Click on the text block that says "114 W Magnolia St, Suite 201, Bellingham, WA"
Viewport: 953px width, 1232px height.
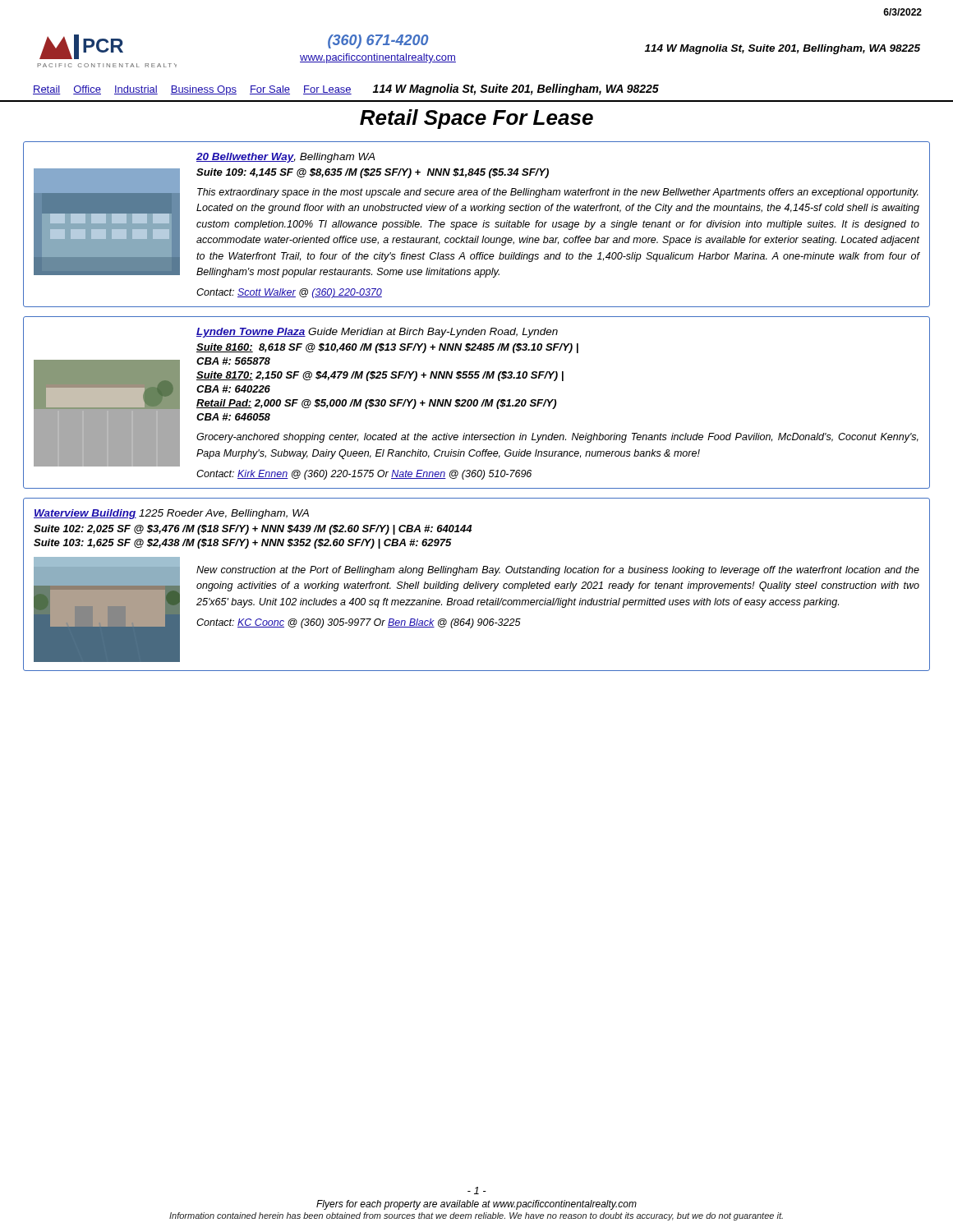[x=782, y=48]
